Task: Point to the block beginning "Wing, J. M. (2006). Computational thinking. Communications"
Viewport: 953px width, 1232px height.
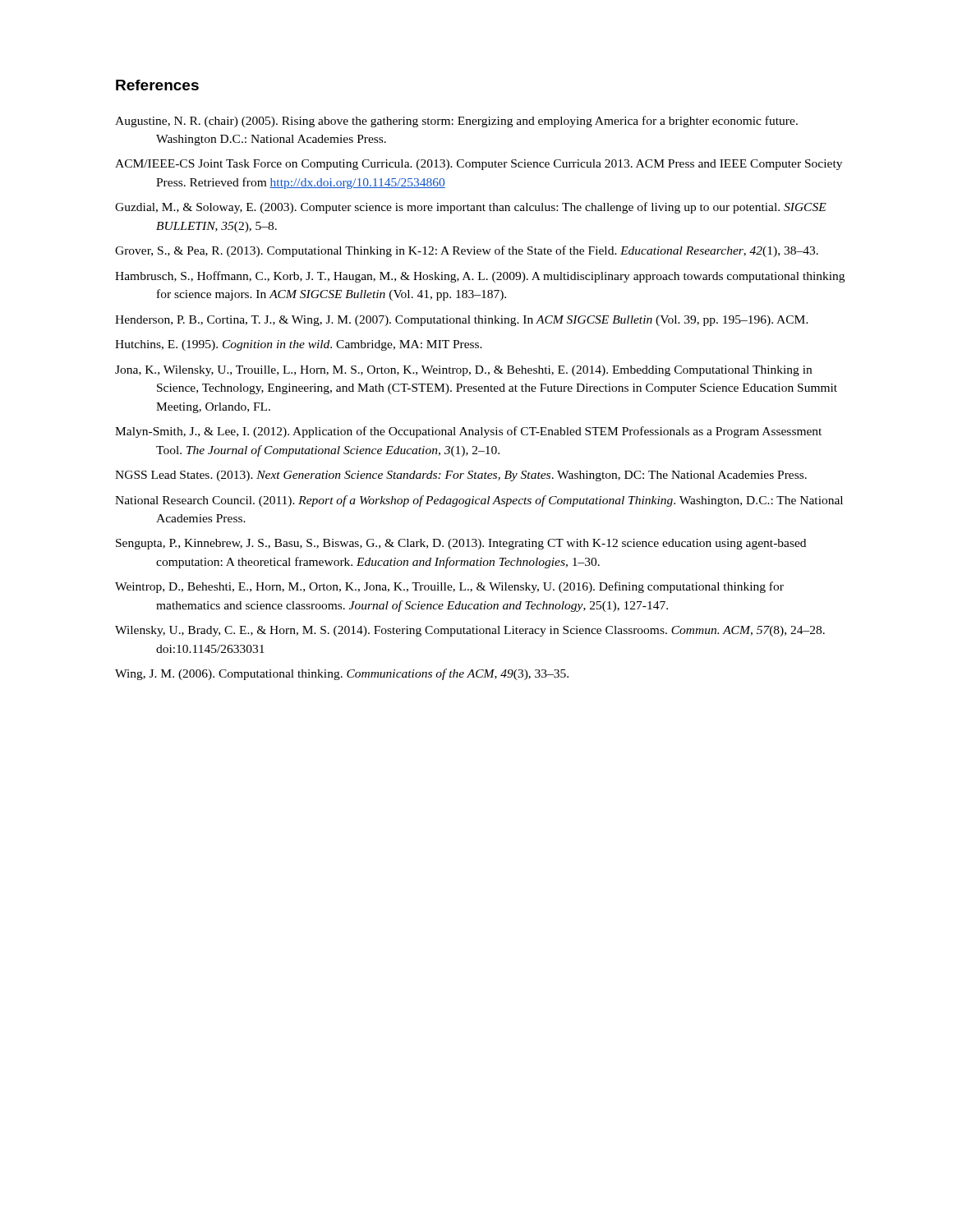Action: tap(342, 673)
